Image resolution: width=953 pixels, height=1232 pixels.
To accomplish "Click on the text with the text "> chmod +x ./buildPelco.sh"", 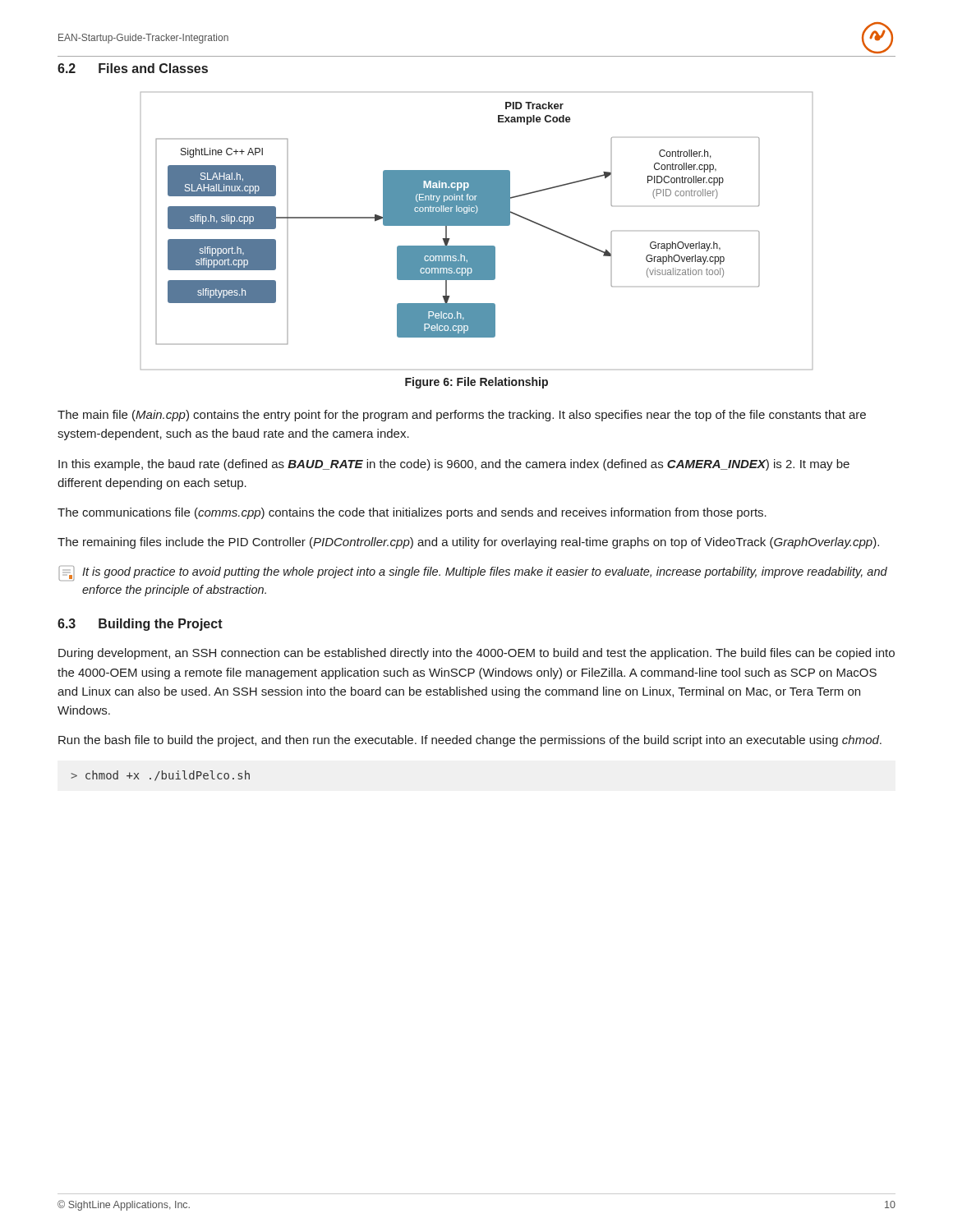I will click(161, 775).
